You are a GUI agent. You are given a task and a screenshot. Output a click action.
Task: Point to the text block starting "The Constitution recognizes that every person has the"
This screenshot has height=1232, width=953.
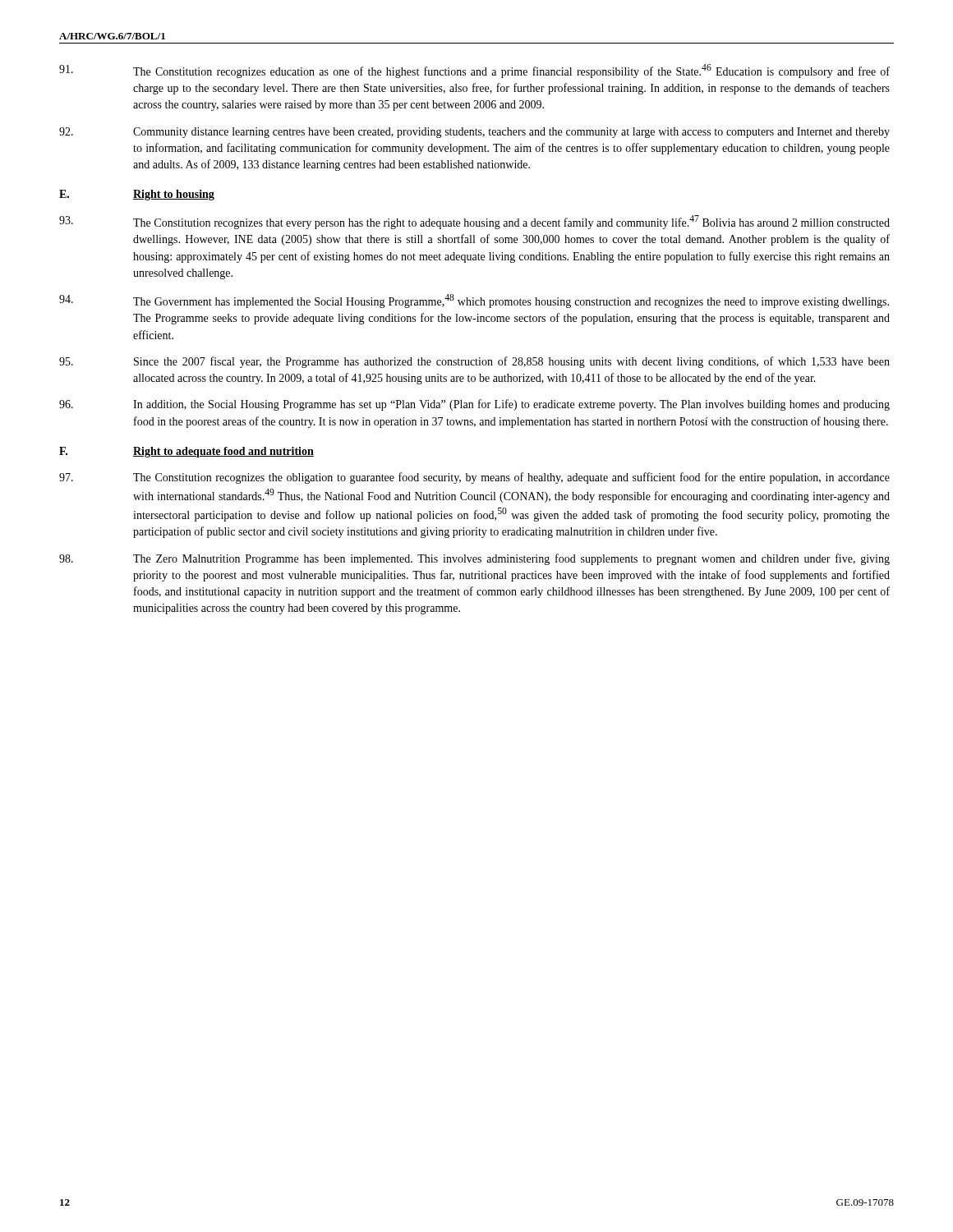(474, 248)
